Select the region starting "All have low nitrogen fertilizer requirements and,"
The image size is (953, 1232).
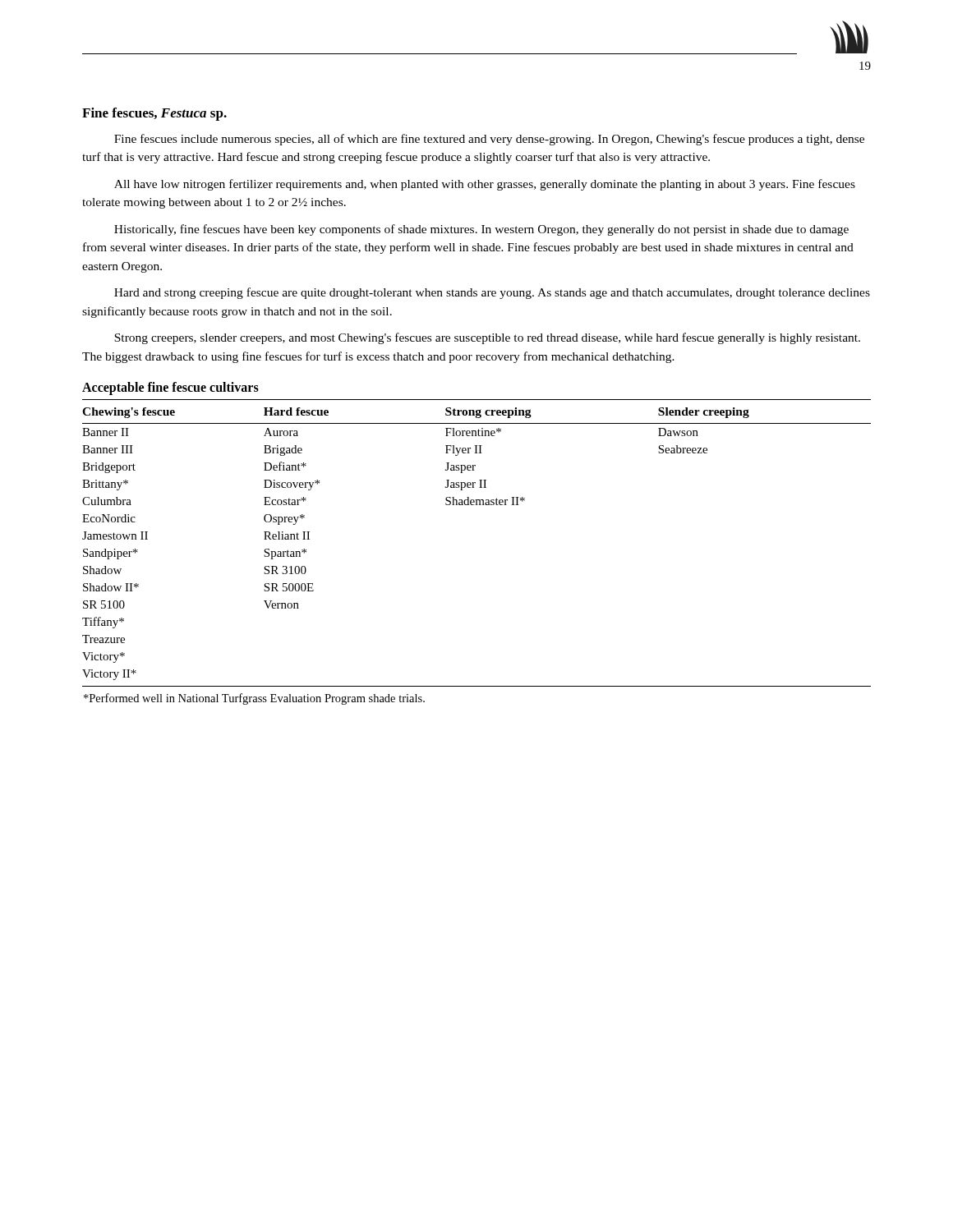click(476, 193)
